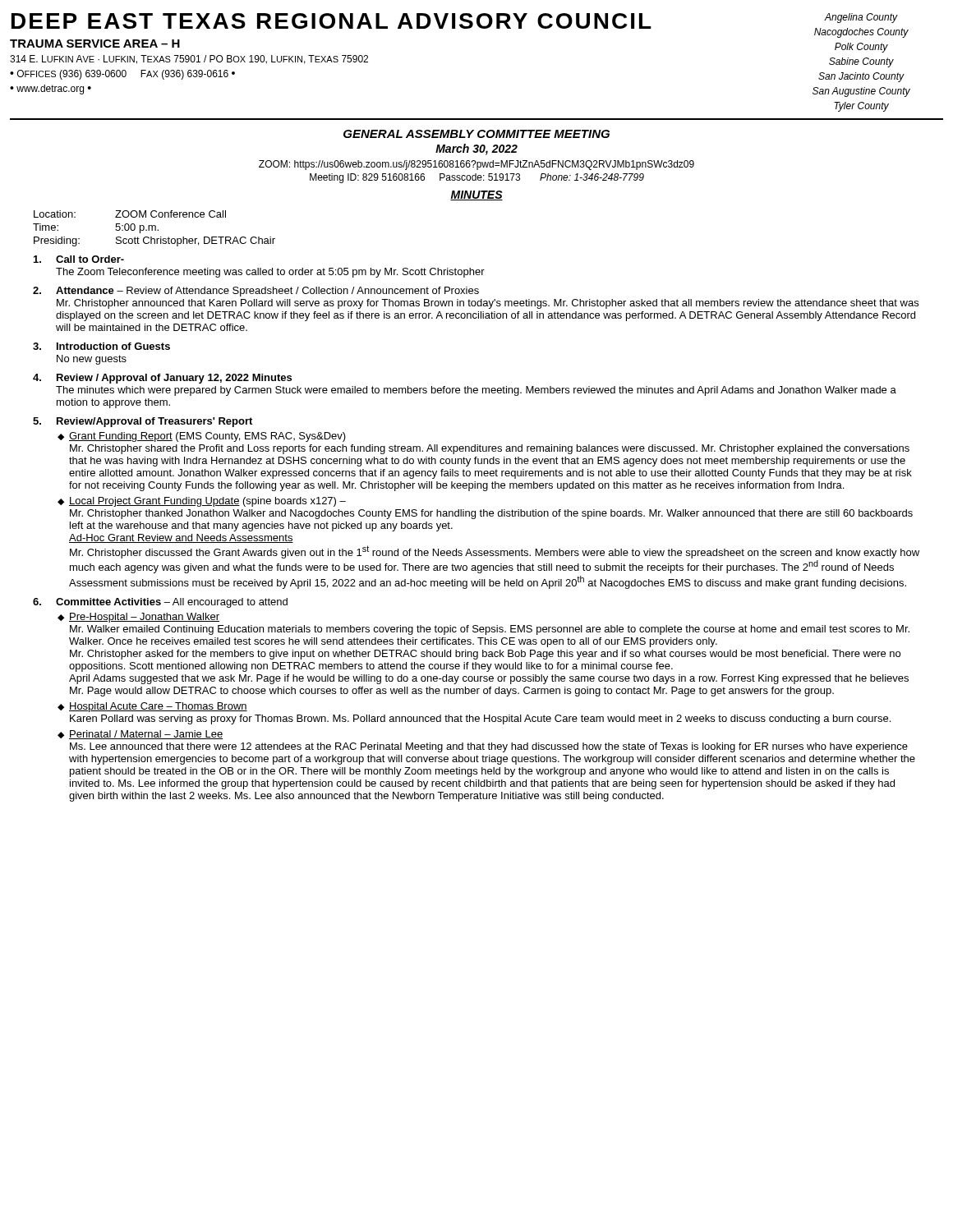Locate the element starting "3. Introduction of Guests No new guests"

(x=102, y=352)
